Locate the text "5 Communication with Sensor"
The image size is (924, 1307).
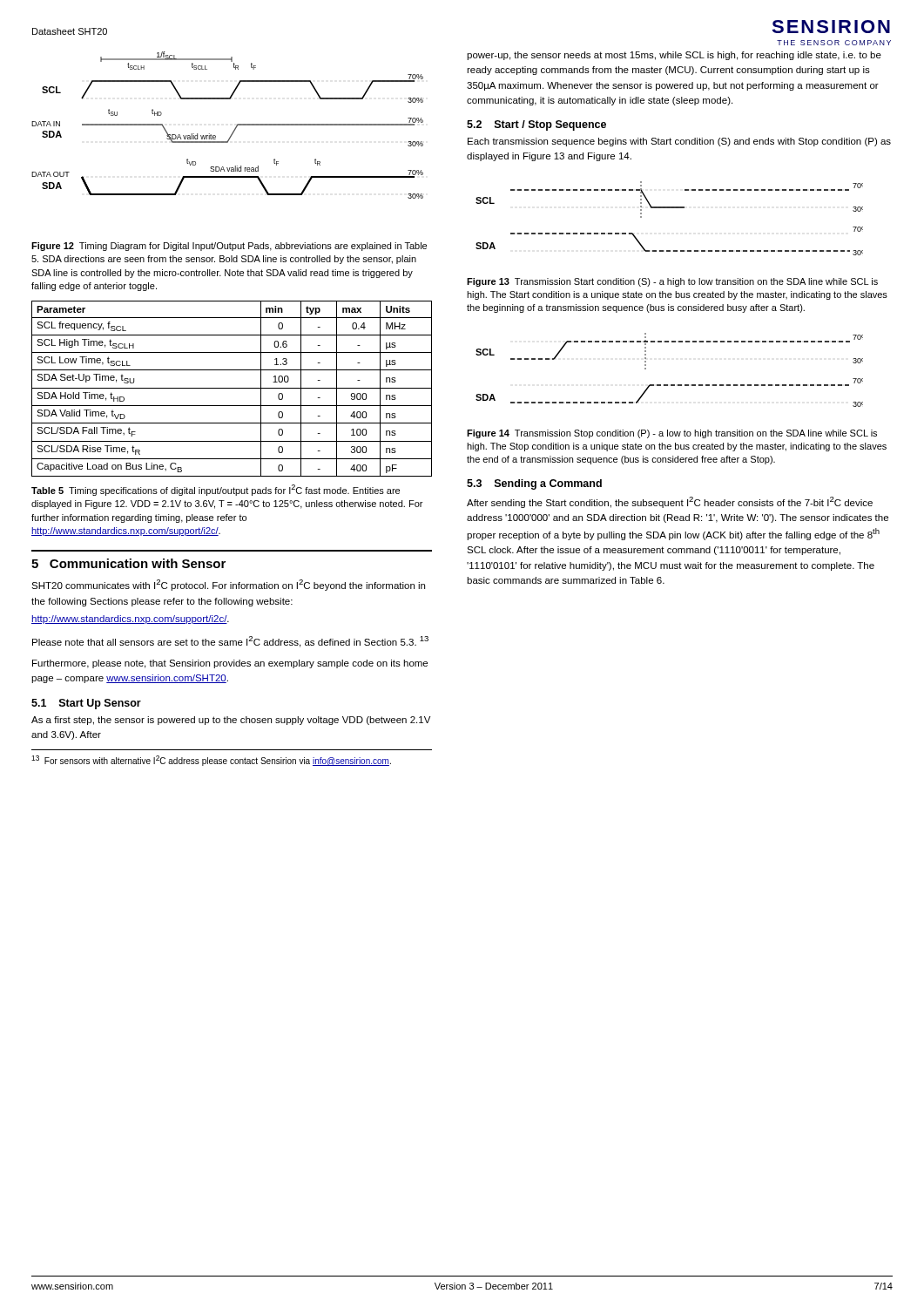(129, 564)
